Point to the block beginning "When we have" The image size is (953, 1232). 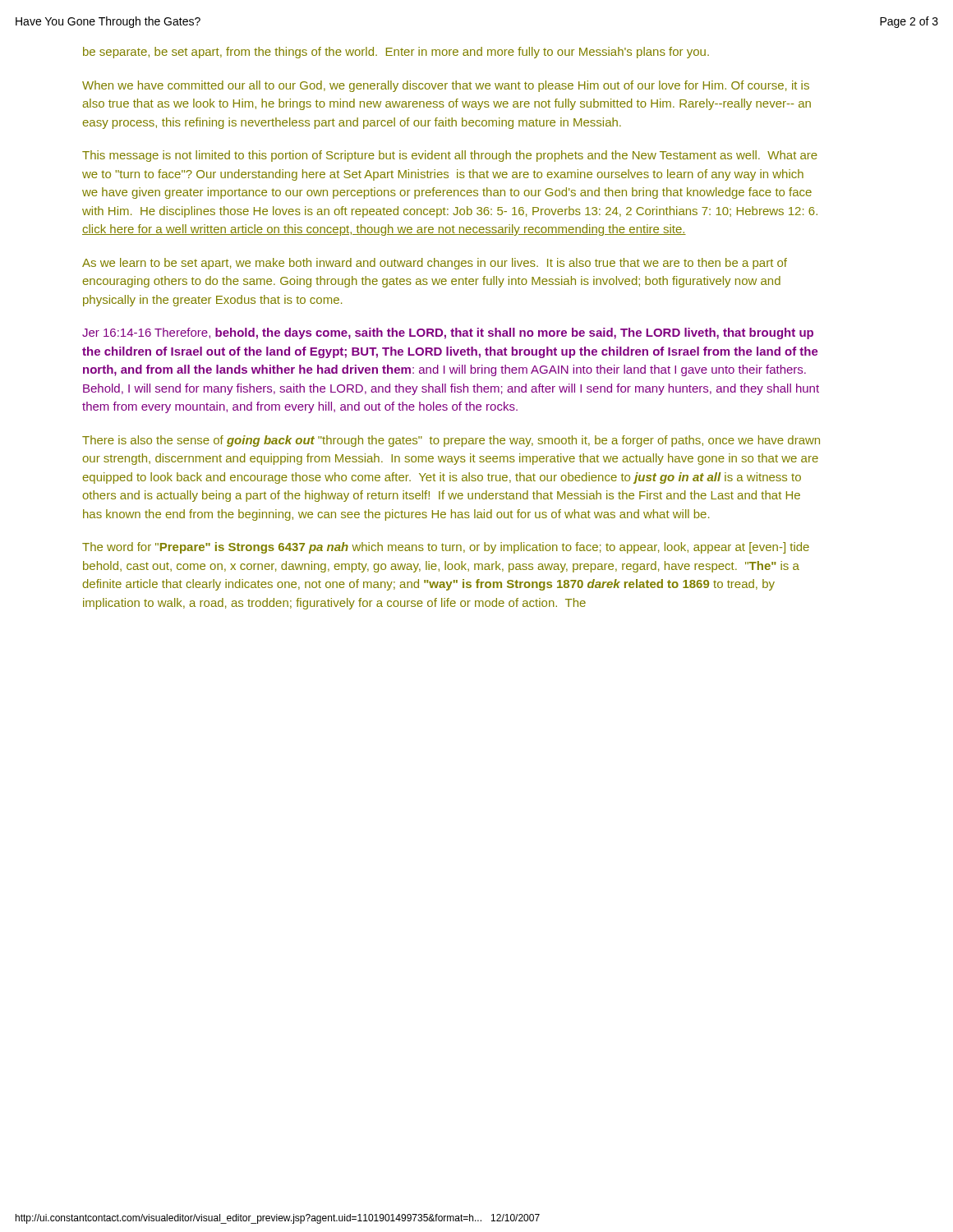point(447,103)
